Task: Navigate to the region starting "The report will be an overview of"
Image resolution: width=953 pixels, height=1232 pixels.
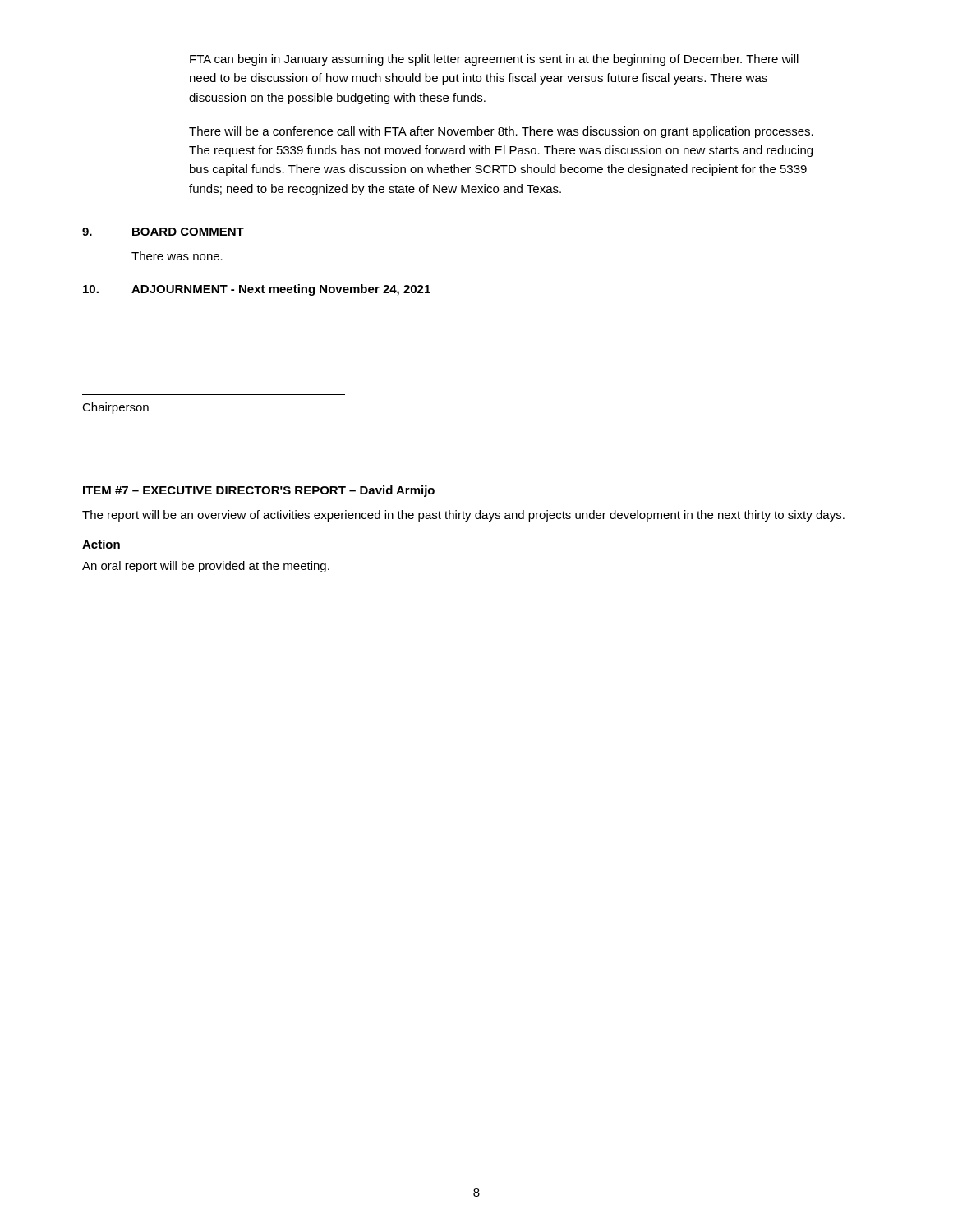Action: click(464, 514)
